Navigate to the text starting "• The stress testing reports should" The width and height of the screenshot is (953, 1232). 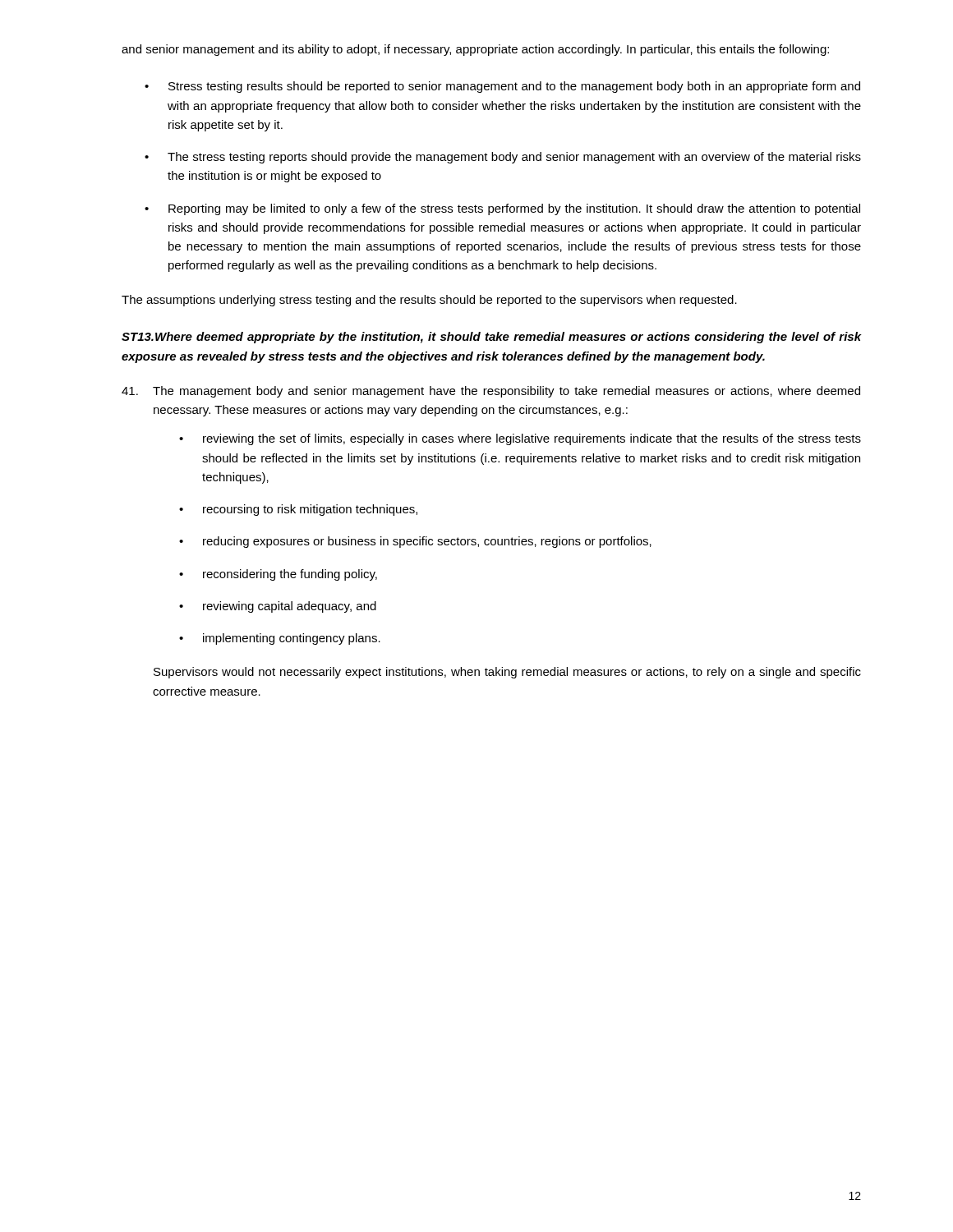click(x=503, y=166)
